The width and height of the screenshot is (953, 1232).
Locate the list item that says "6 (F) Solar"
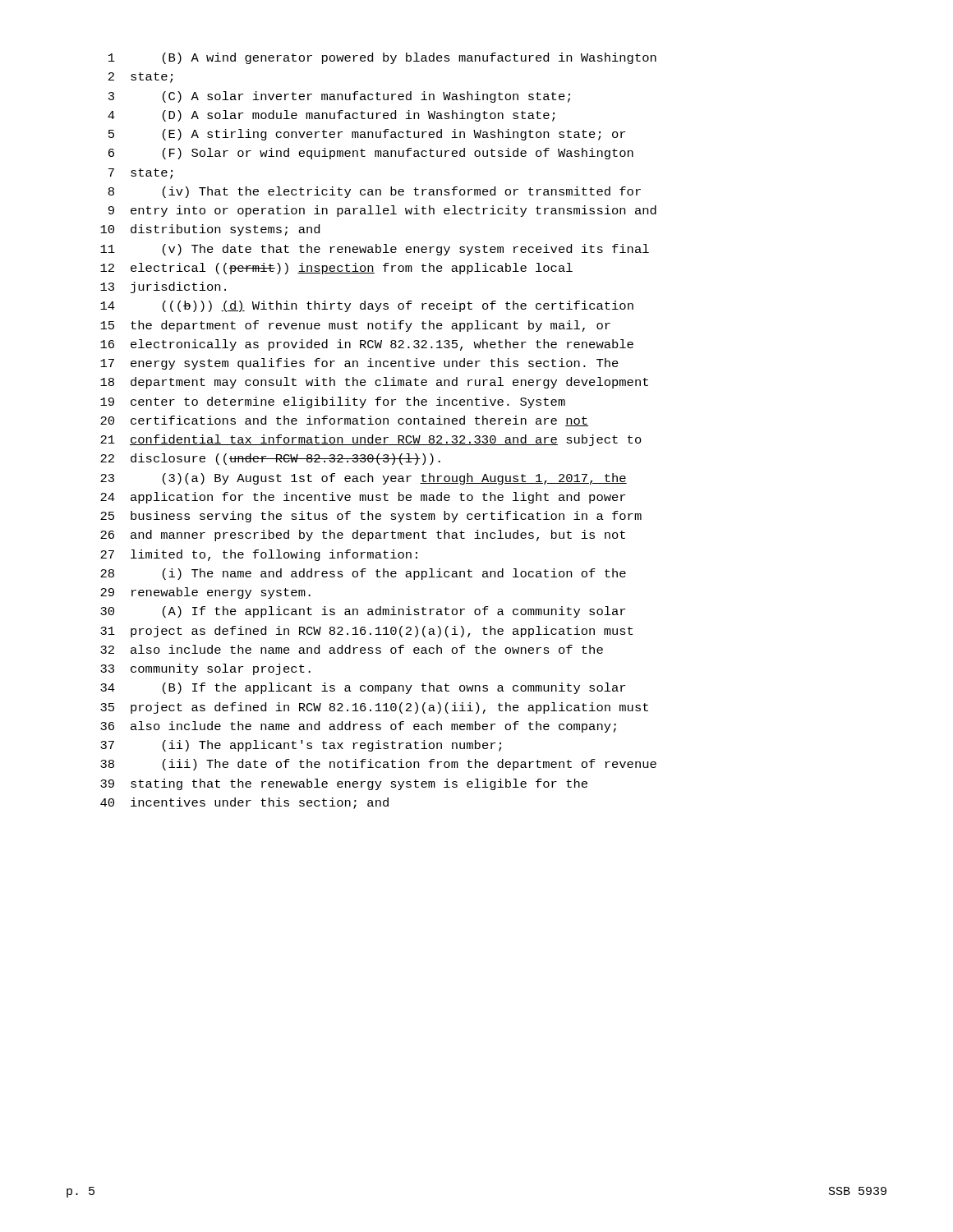[476, 154]
